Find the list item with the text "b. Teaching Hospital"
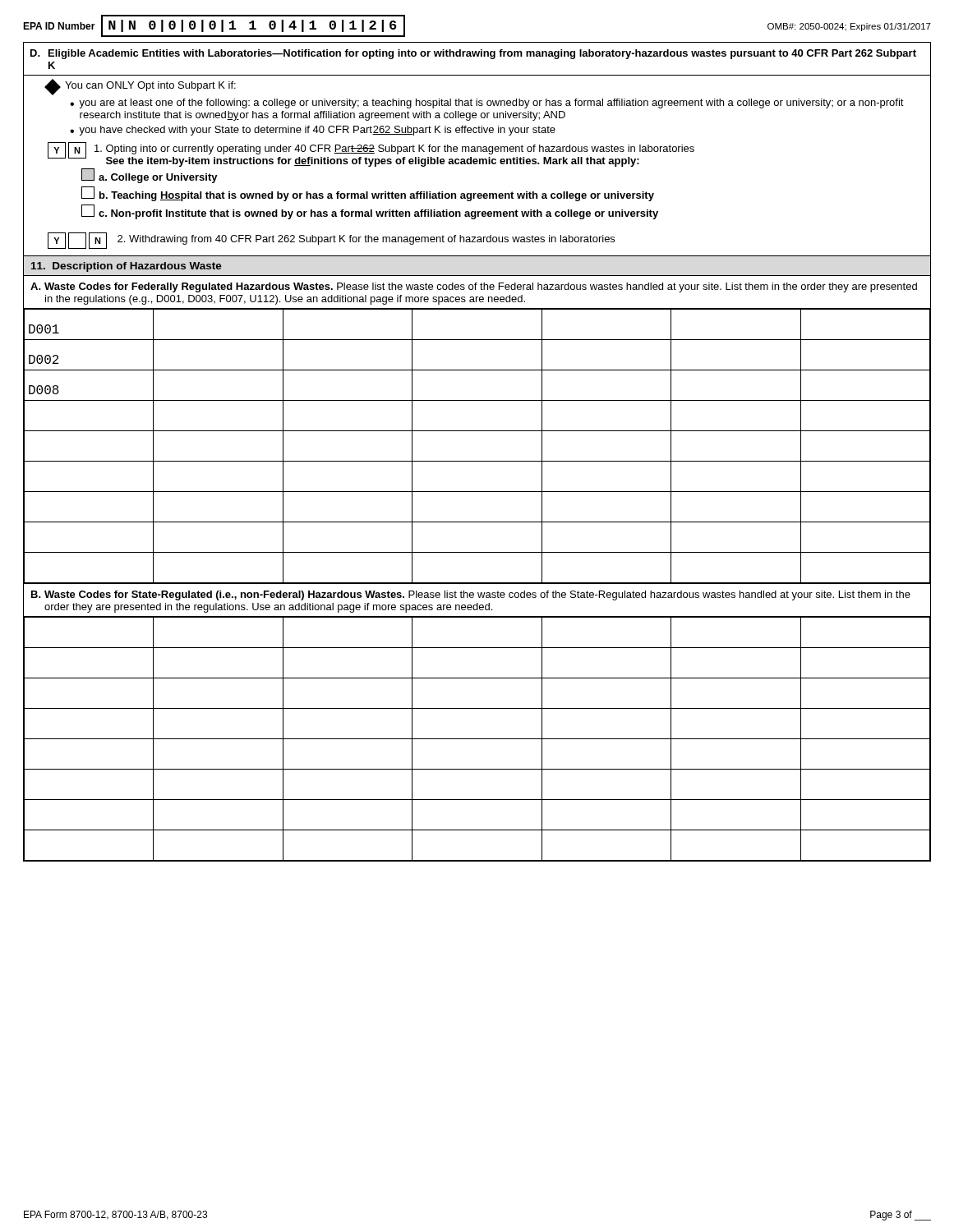 (368, 194)
